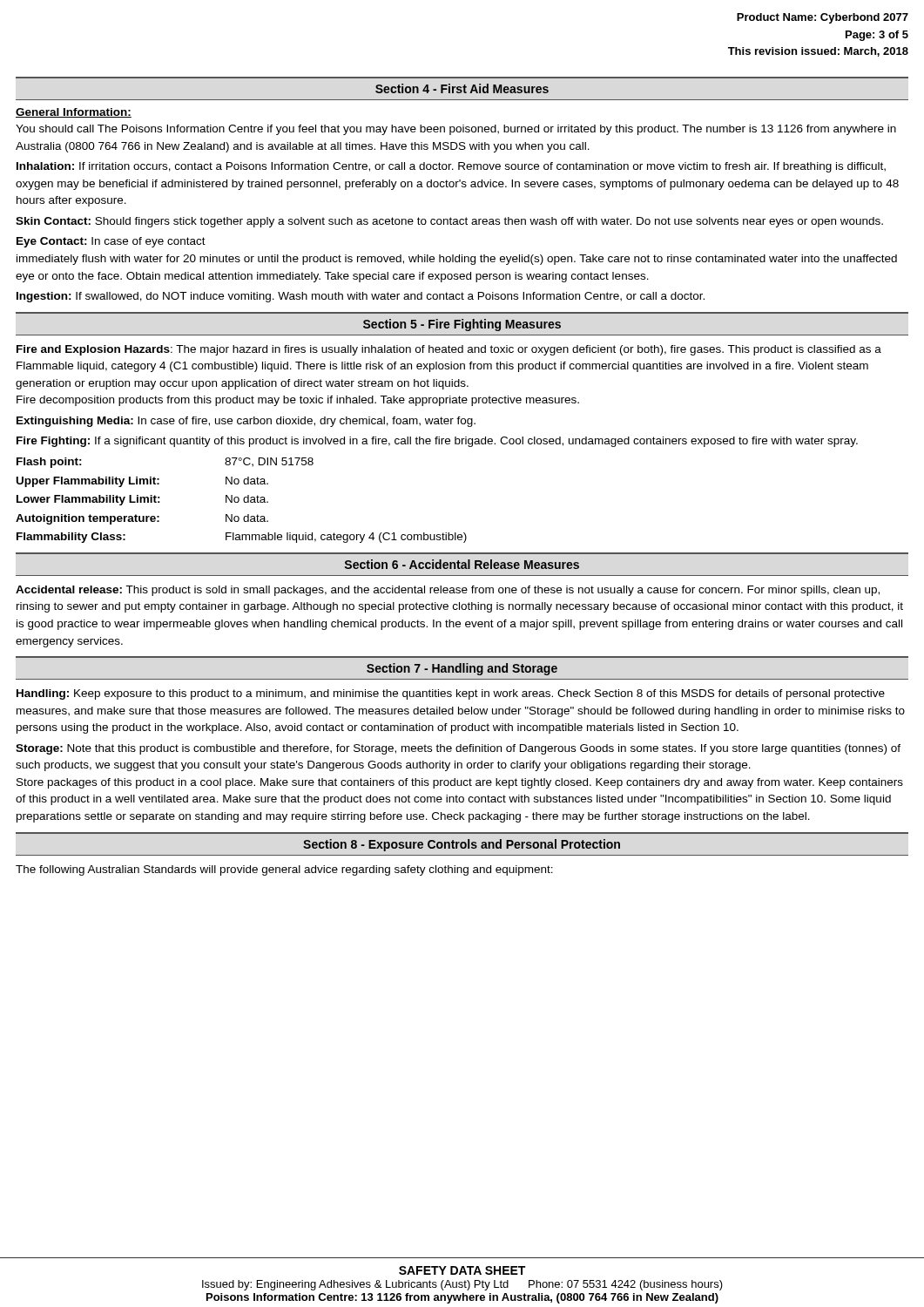
Task: Find the section header that says "Section 5 - Fire Fighting Measures"
Action: click(462, 324)
